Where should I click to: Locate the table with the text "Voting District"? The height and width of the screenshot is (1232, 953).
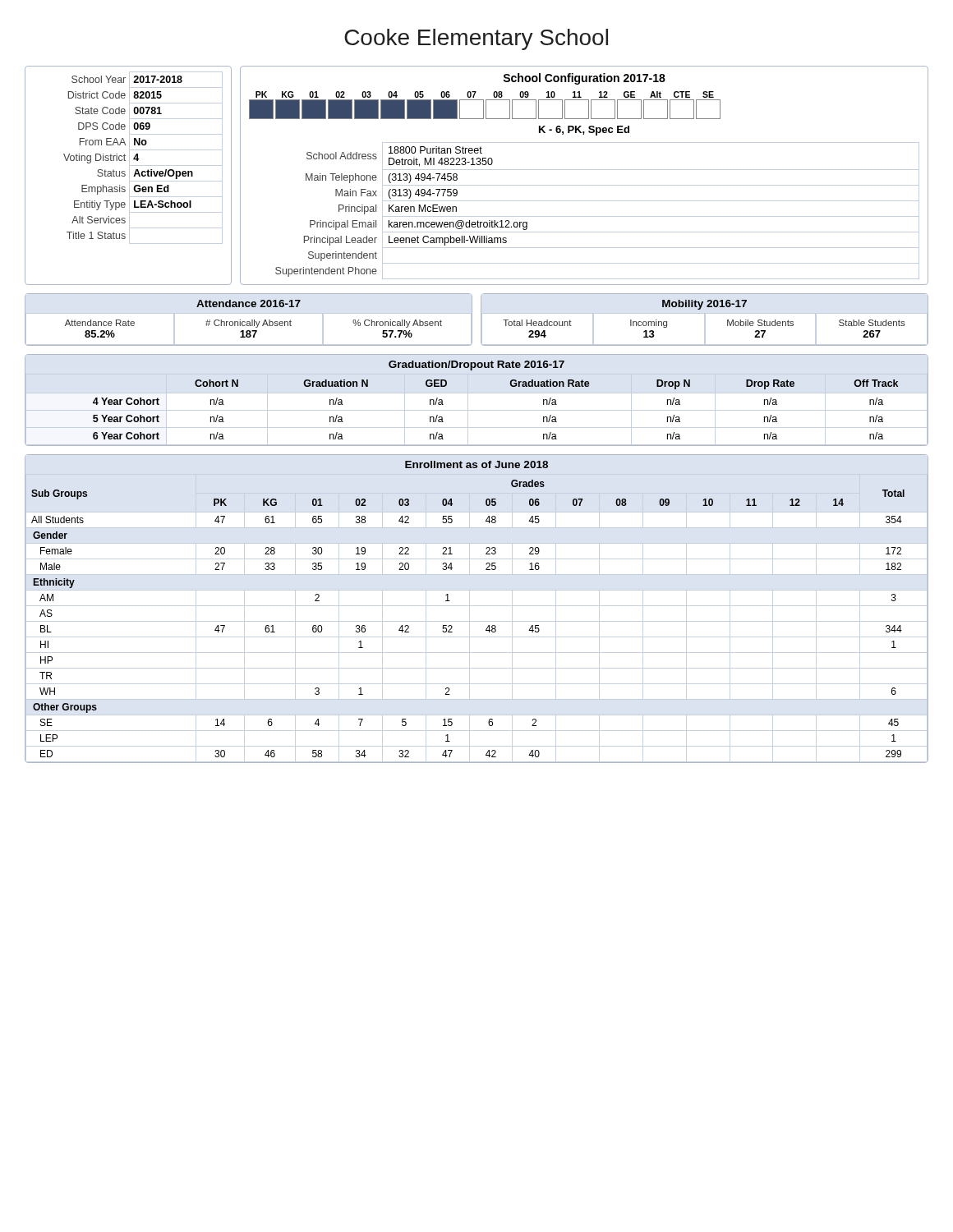[x=128, y=175]
